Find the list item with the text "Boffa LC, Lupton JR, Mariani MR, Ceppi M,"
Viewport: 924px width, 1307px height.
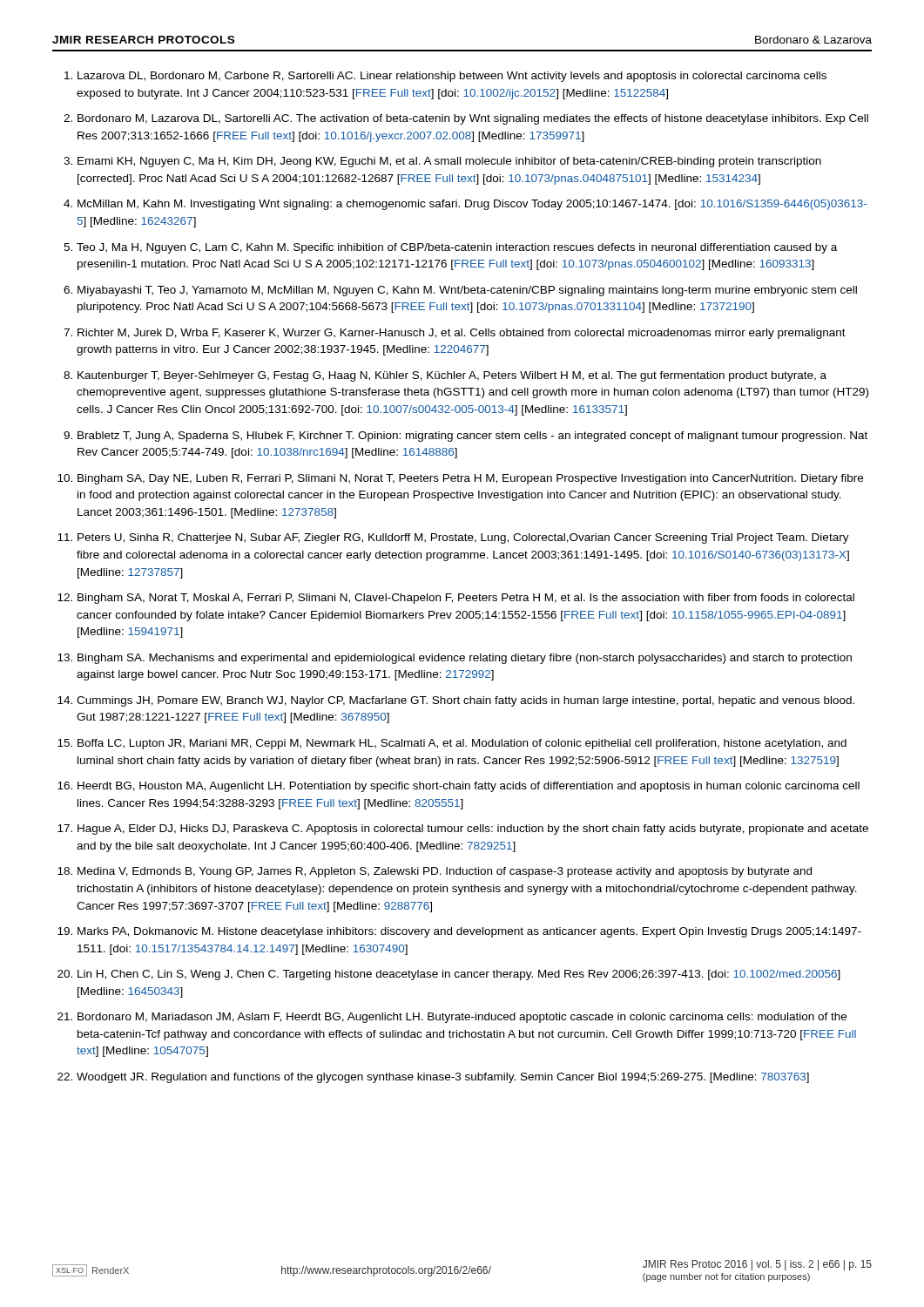pos(462,751)
